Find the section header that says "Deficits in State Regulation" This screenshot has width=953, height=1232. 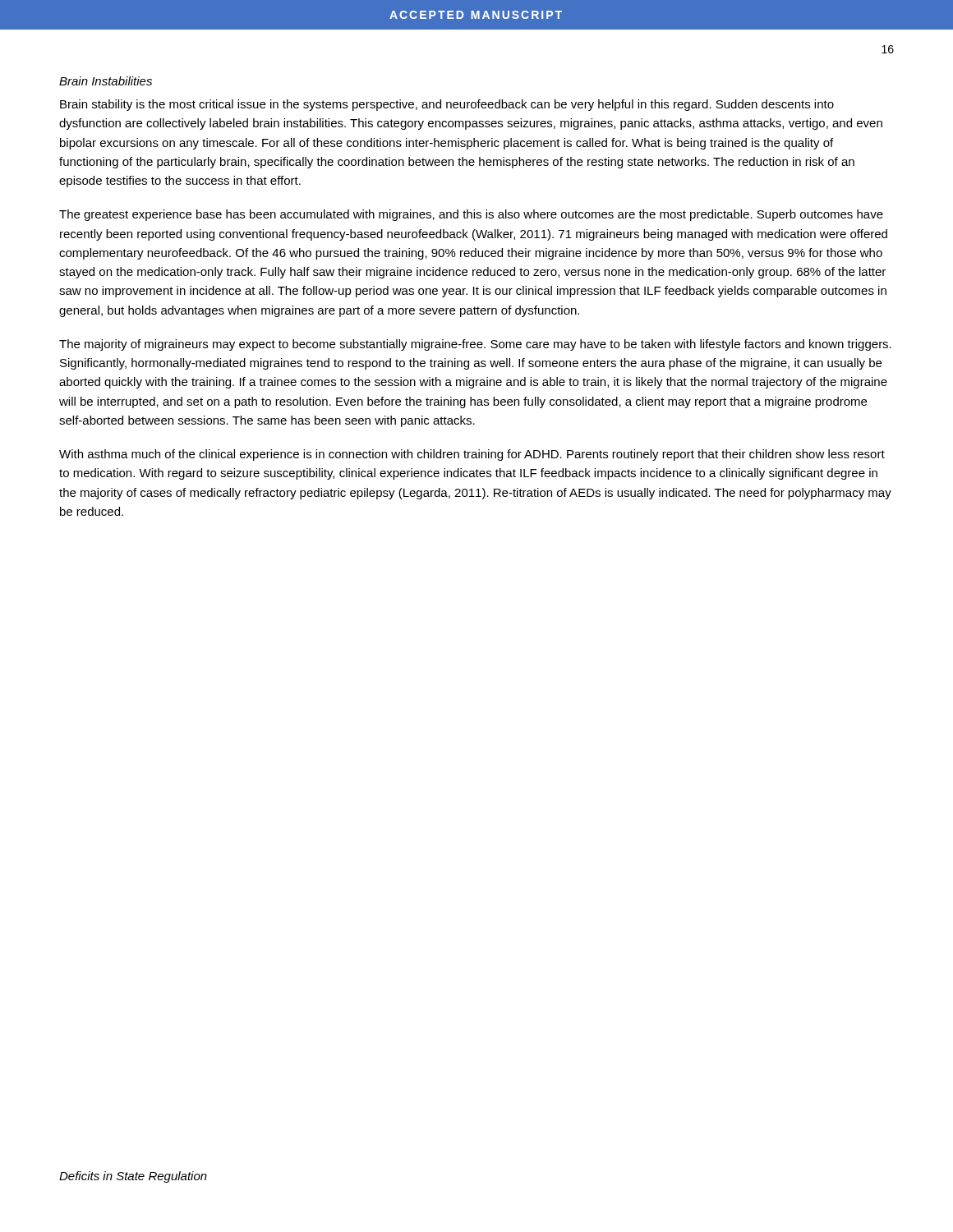(133, 1176)
